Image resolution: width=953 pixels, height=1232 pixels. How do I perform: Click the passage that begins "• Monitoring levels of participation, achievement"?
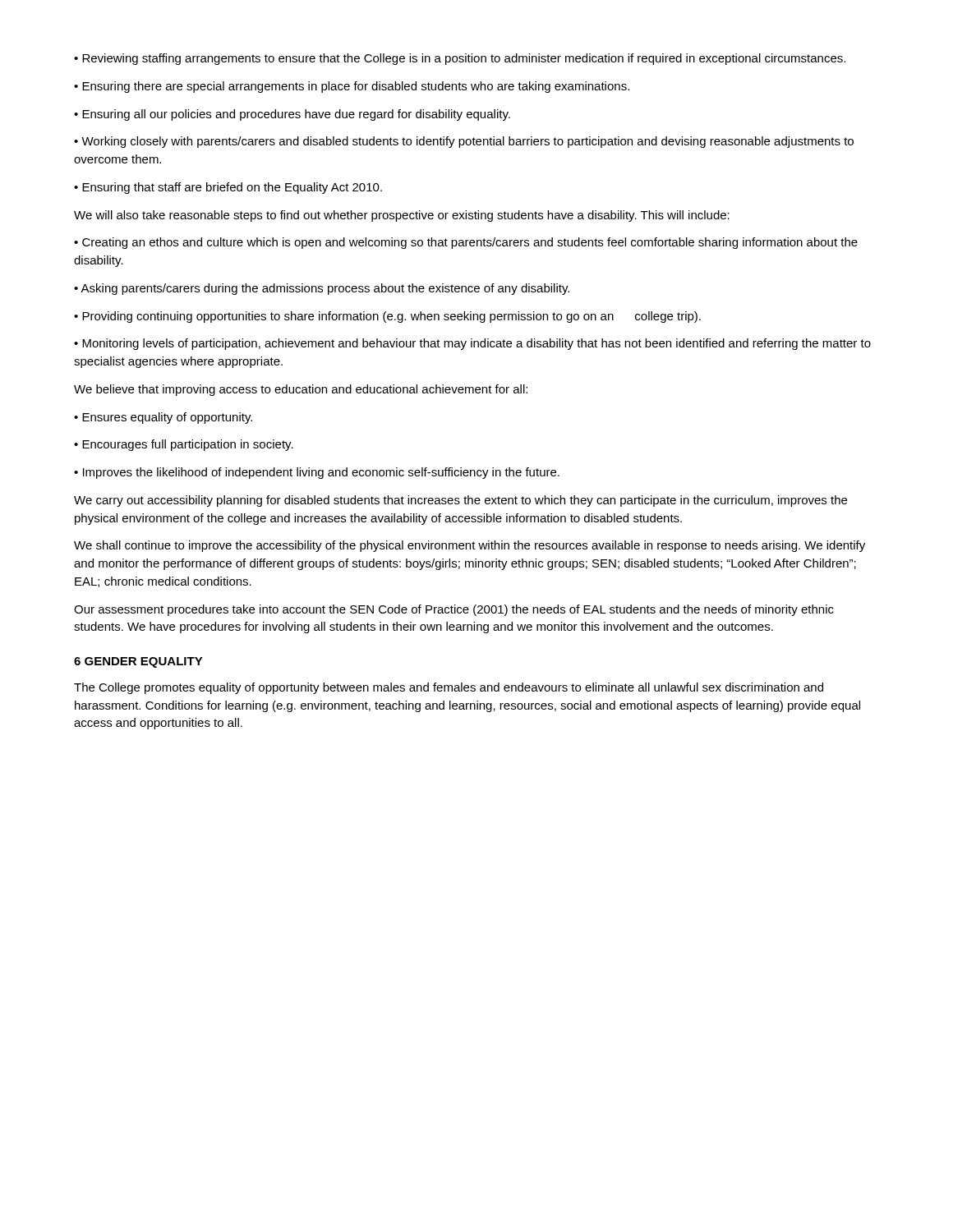point(472,352)
